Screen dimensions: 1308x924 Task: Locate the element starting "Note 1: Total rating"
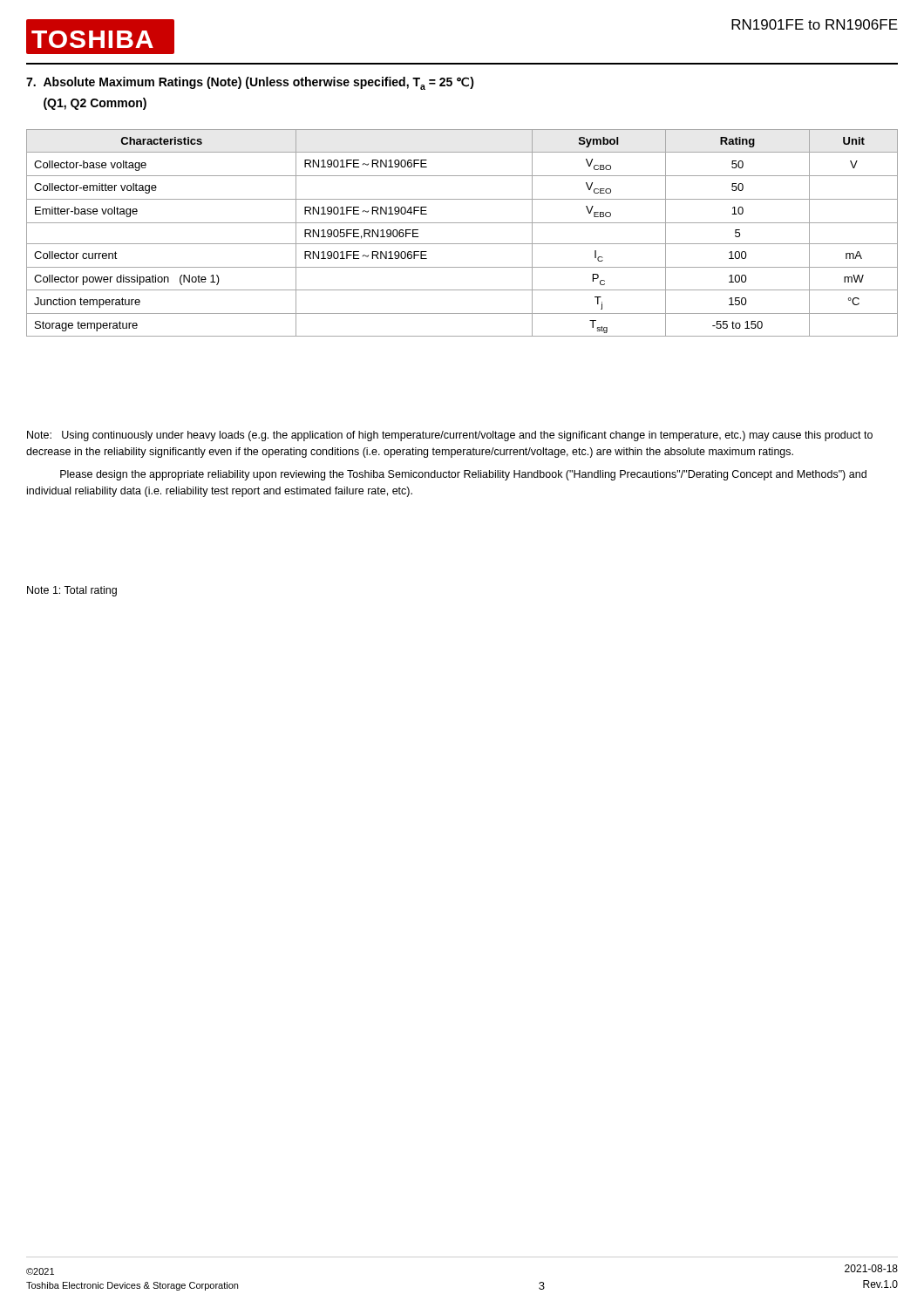(x=72, y=590)
